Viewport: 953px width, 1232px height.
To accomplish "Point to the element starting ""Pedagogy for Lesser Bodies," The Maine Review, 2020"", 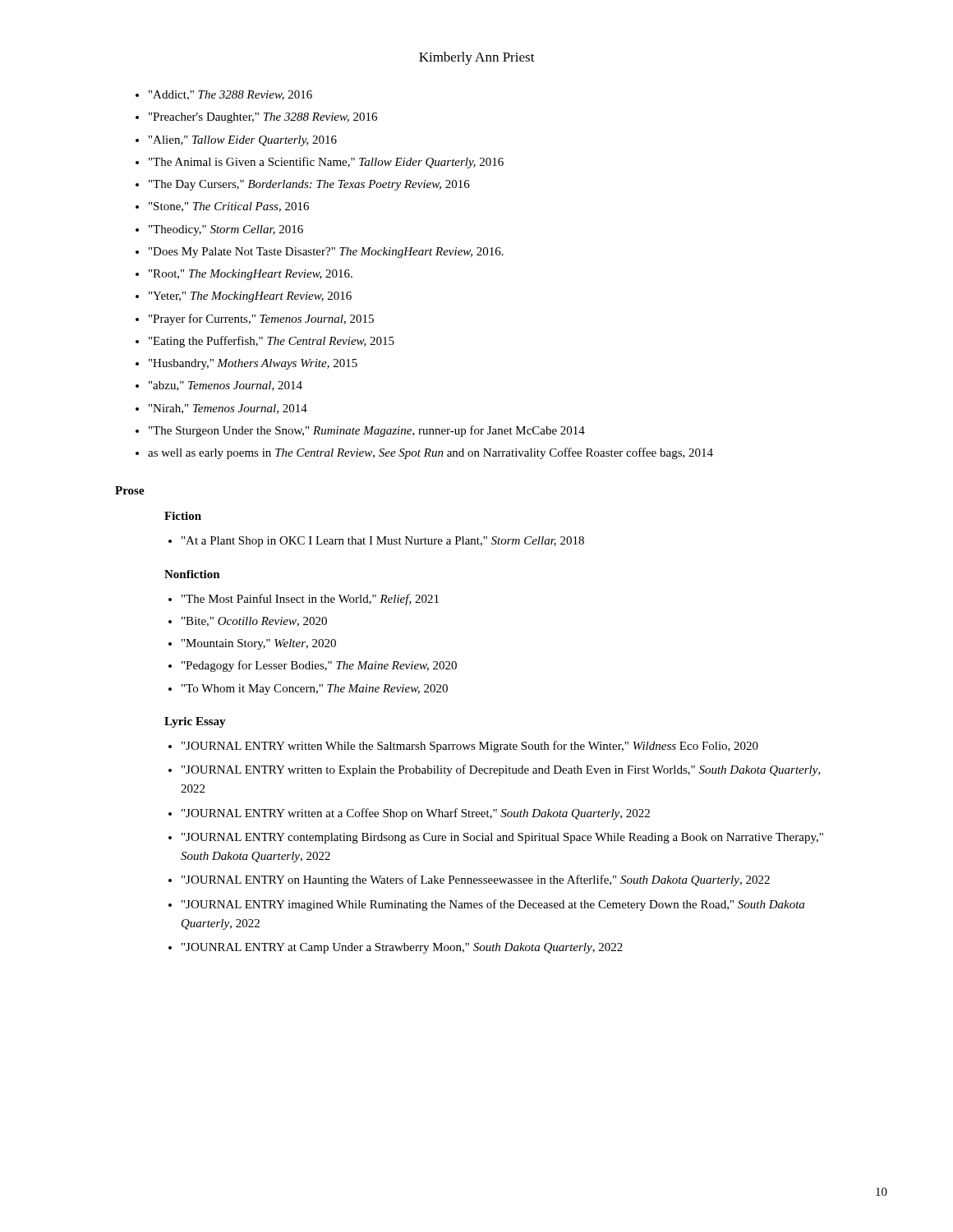I will tap(319, 665).
